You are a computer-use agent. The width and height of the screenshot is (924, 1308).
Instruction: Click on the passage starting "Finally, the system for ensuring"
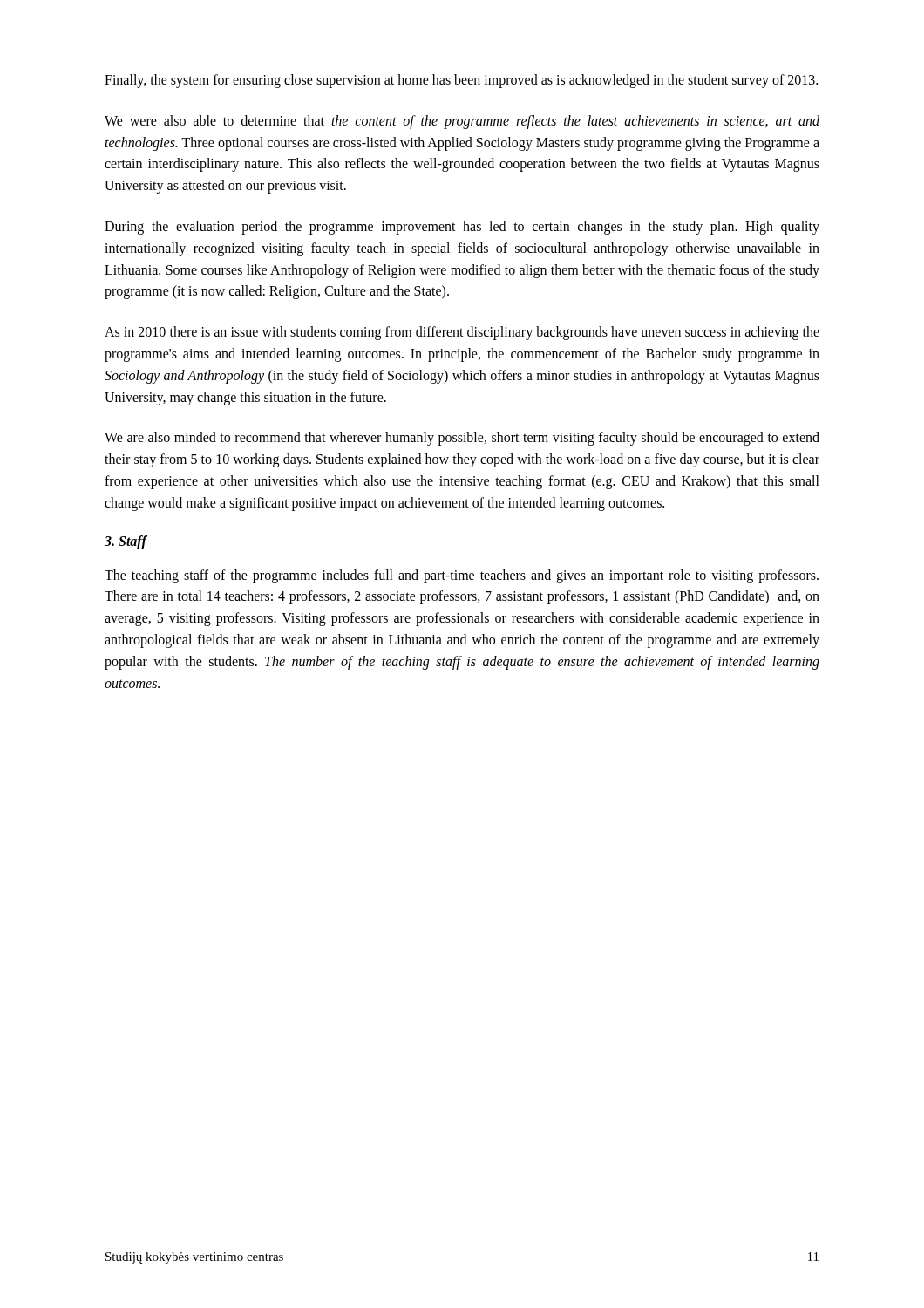pyautogui.click(x=462, y=80)
